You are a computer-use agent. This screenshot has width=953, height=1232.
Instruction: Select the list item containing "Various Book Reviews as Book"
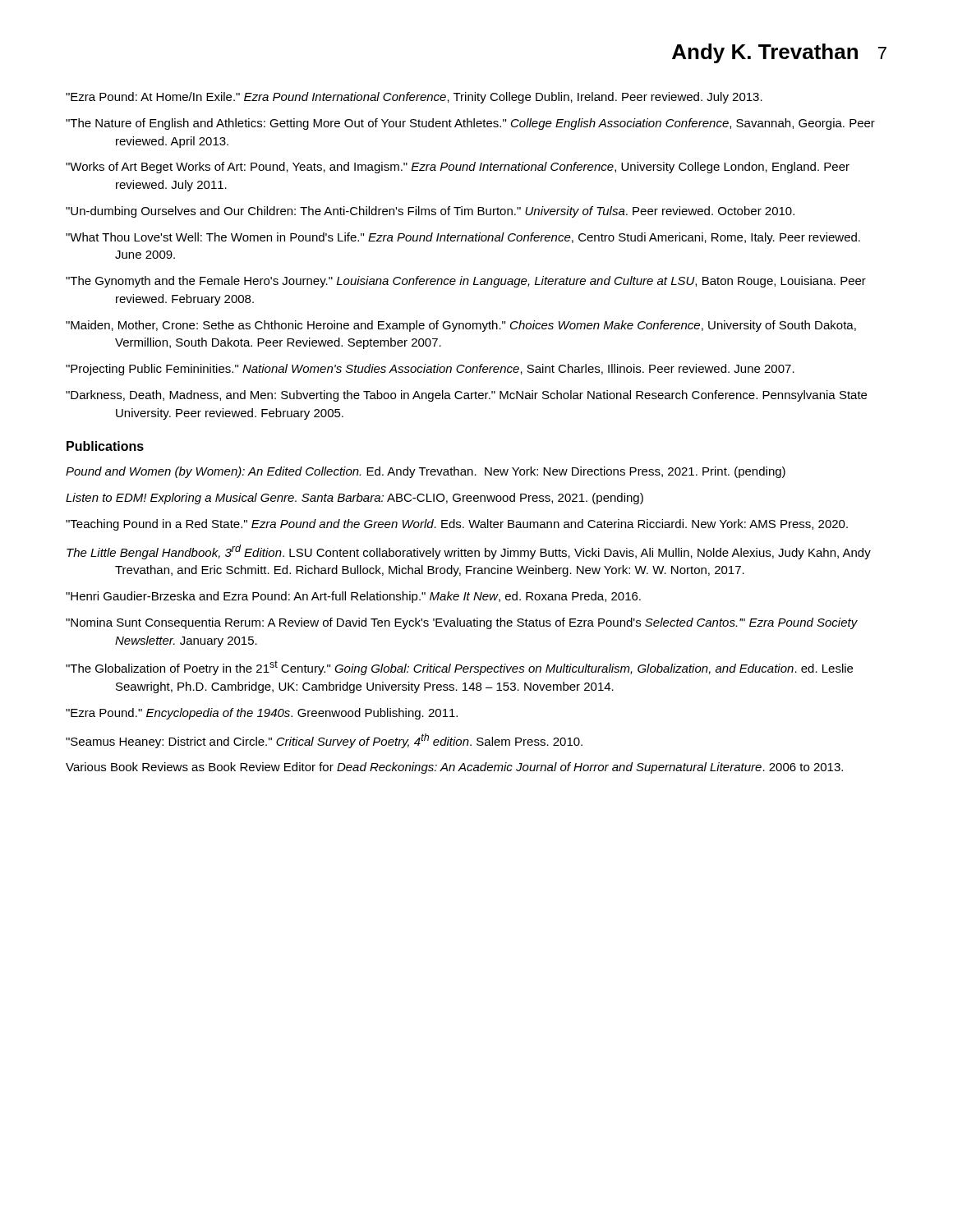point(455,767)
